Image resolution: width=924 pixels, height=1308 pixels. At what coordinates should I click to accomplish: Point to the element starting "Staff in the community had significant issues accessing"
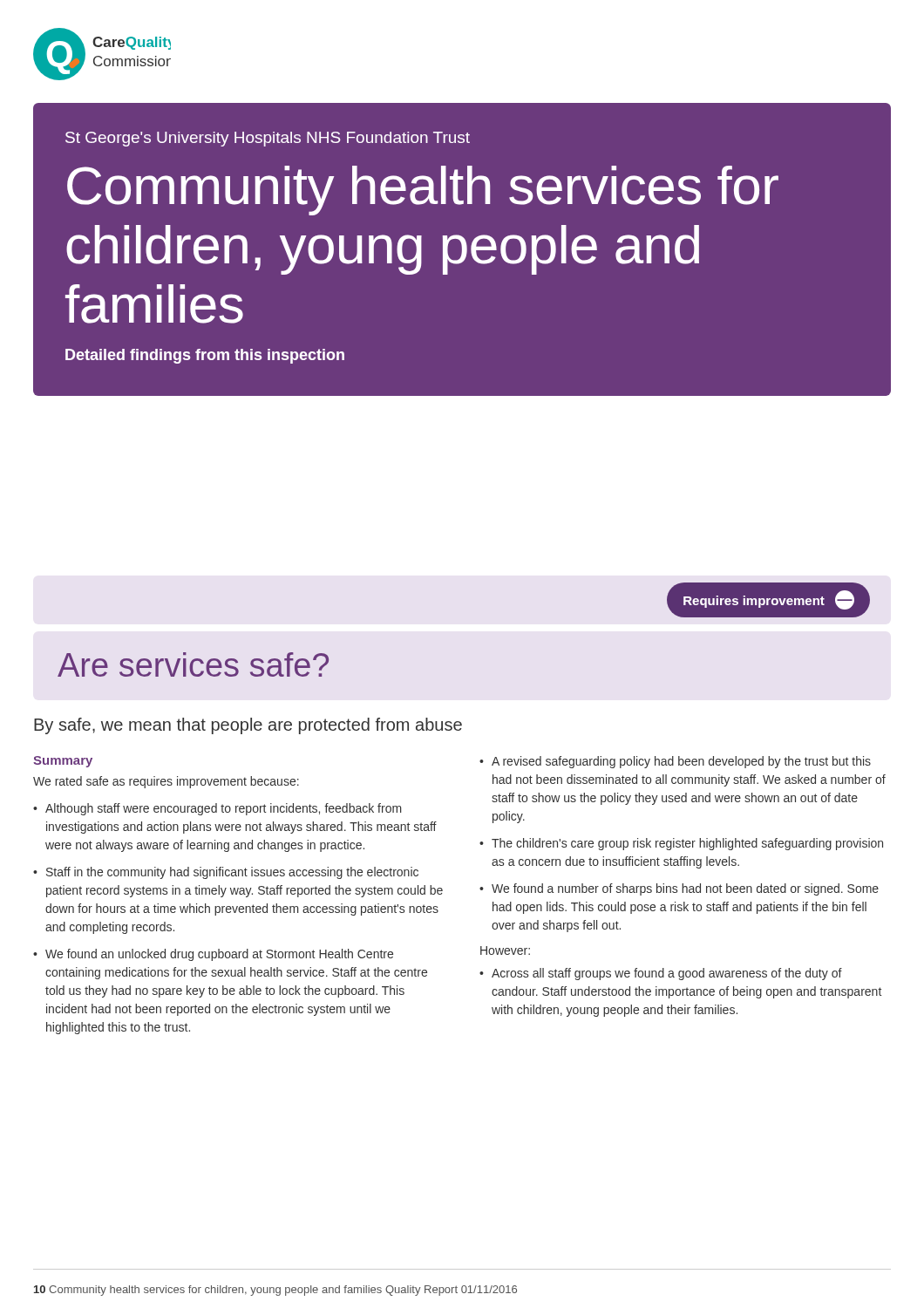pyautogui.click(x=244, y=899)
